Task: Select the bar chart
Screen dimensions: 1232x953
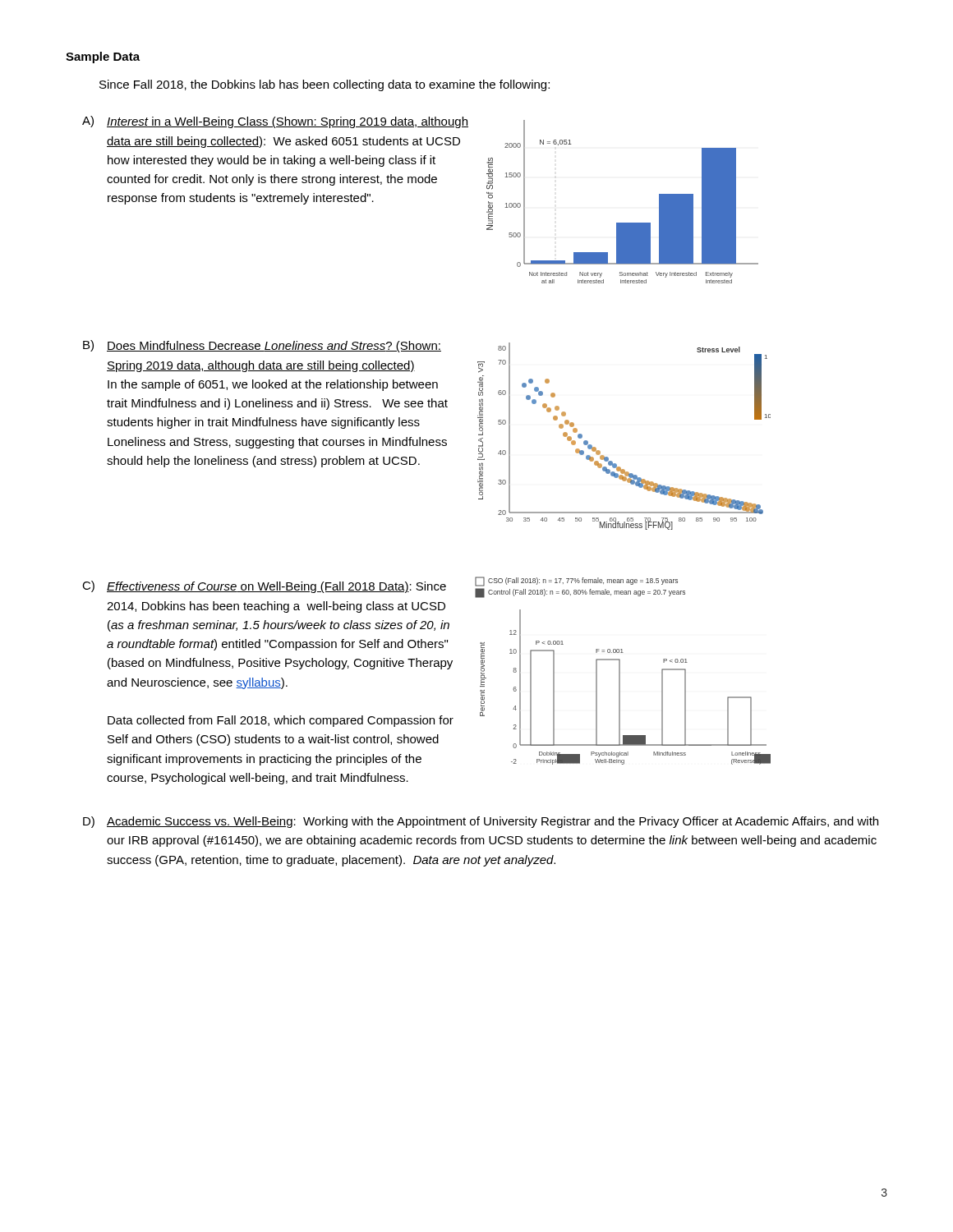Action: 623,212
